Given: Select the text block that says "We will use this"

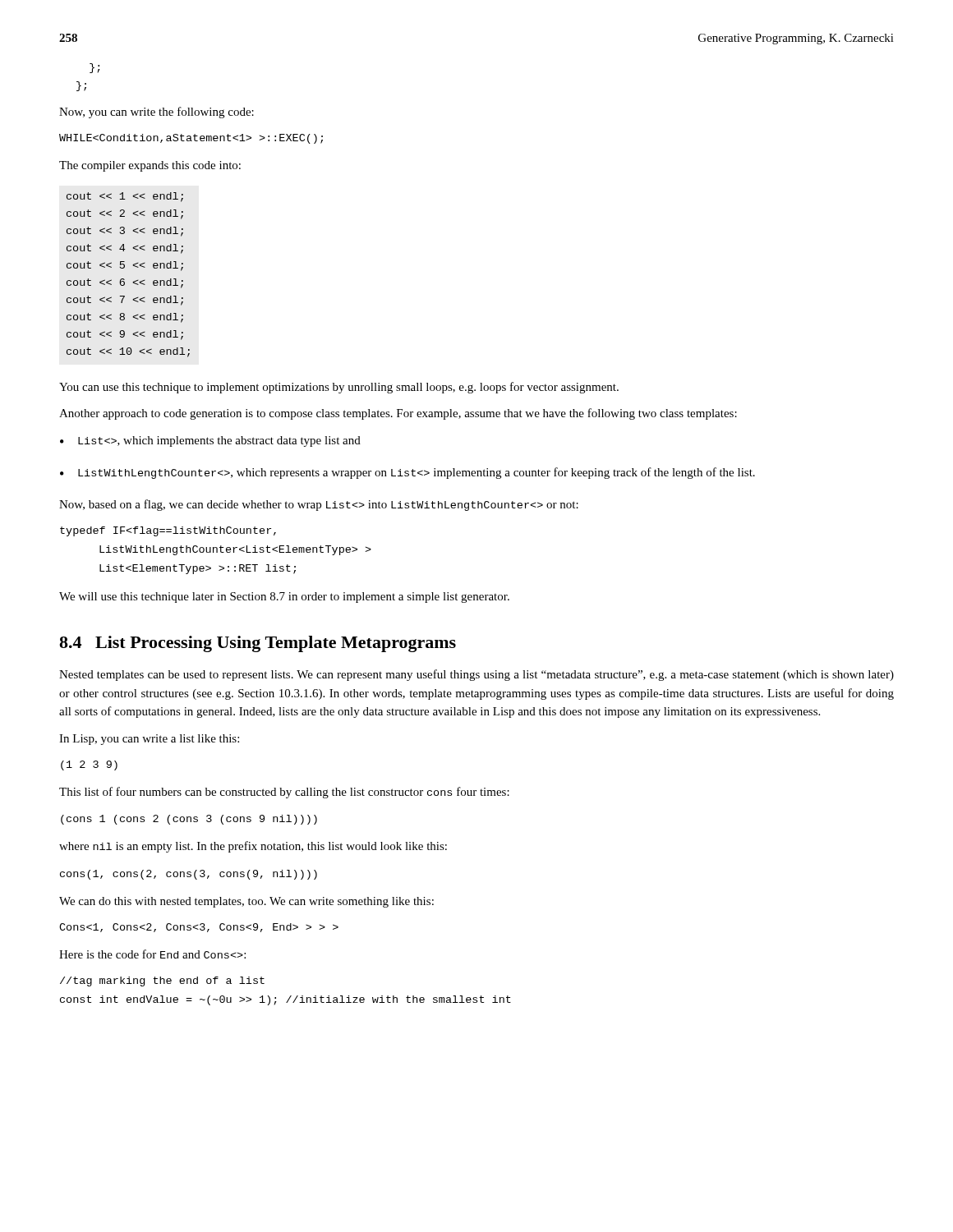Looking at the screenshot, I should click(476, 596).
